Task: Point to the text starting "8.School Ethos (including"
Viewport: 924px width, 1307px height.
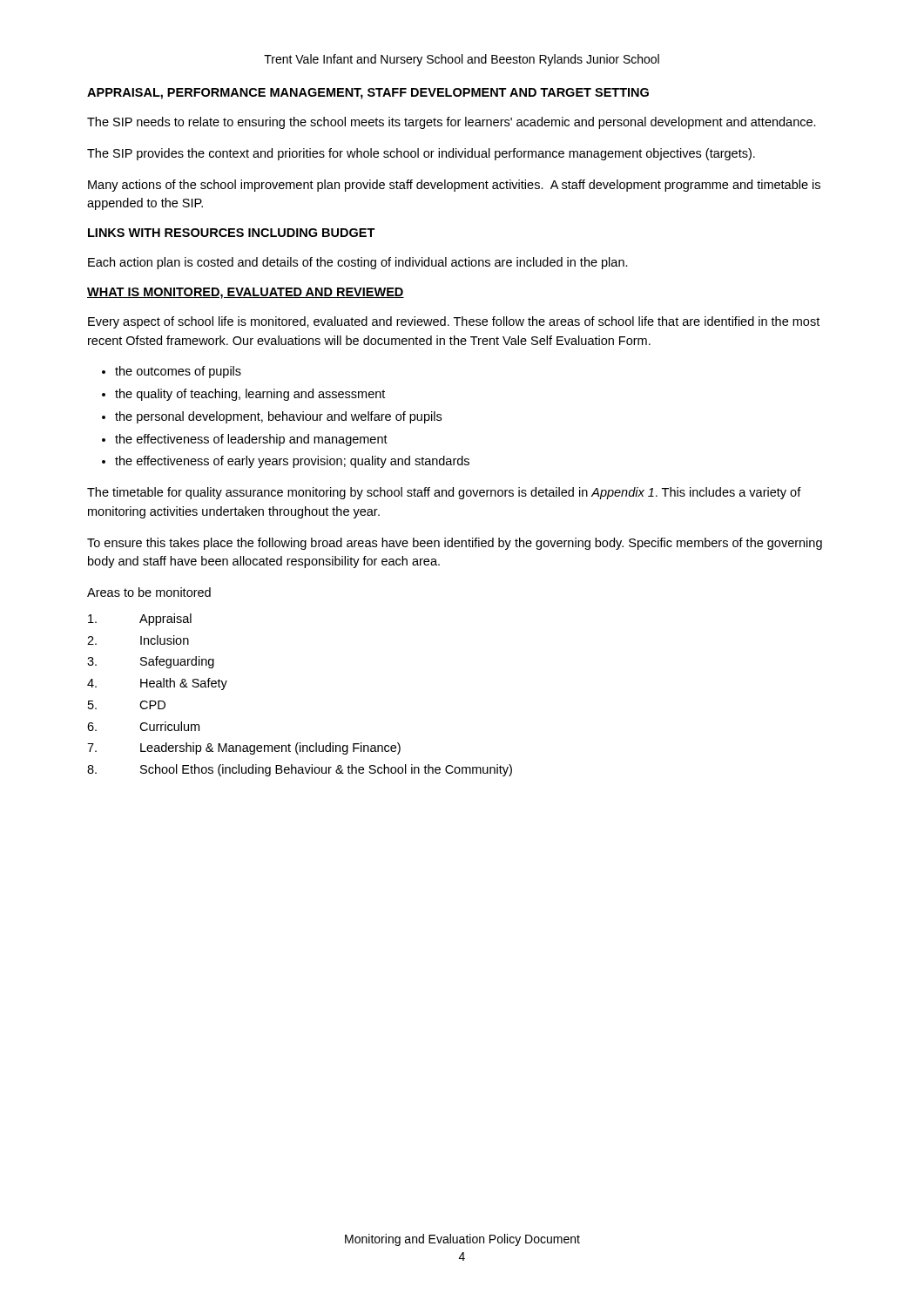Action: [x=300, y=770]
